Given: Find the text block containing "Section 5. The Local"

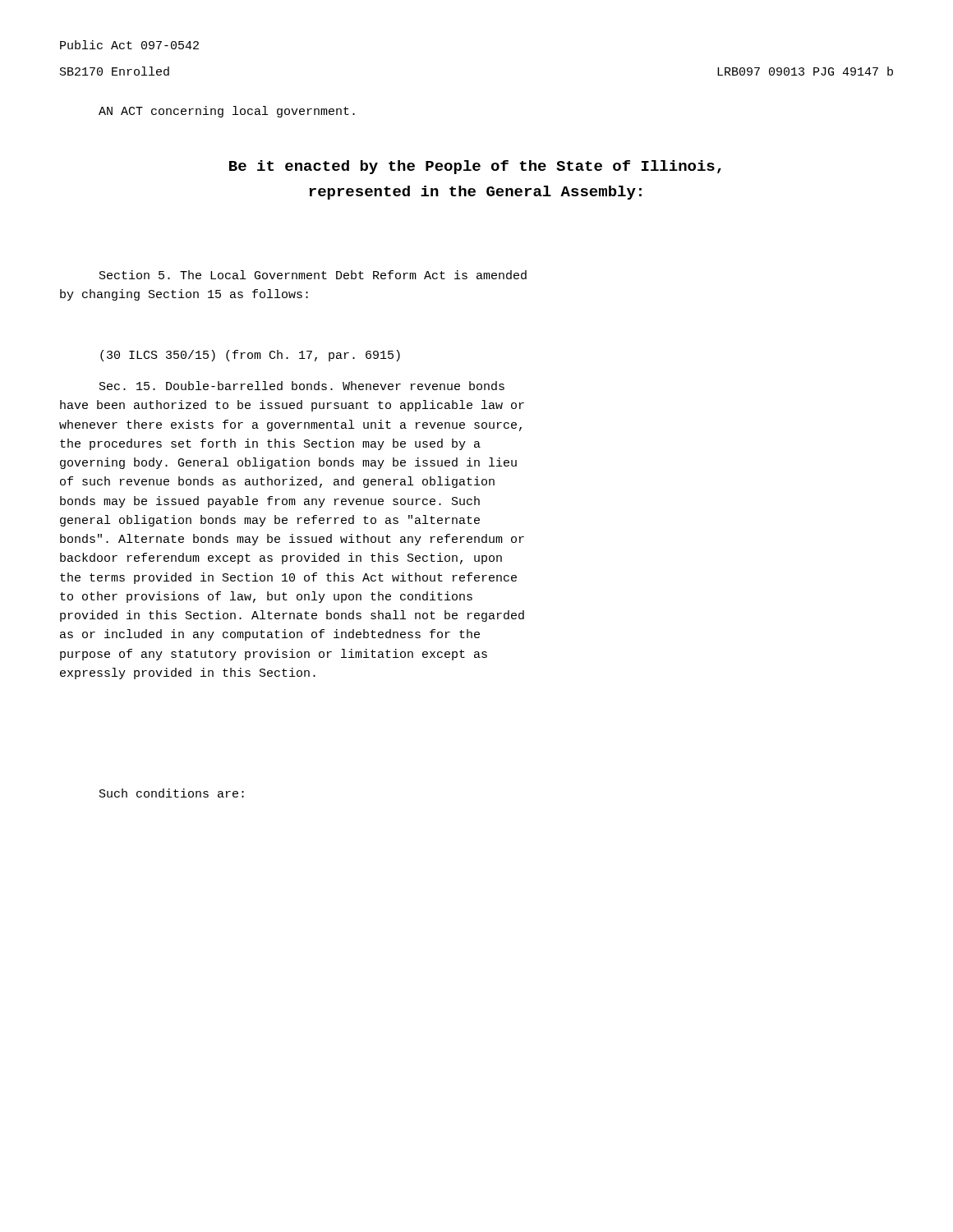Looking at the screenshot, I should [x=293, y=286].
